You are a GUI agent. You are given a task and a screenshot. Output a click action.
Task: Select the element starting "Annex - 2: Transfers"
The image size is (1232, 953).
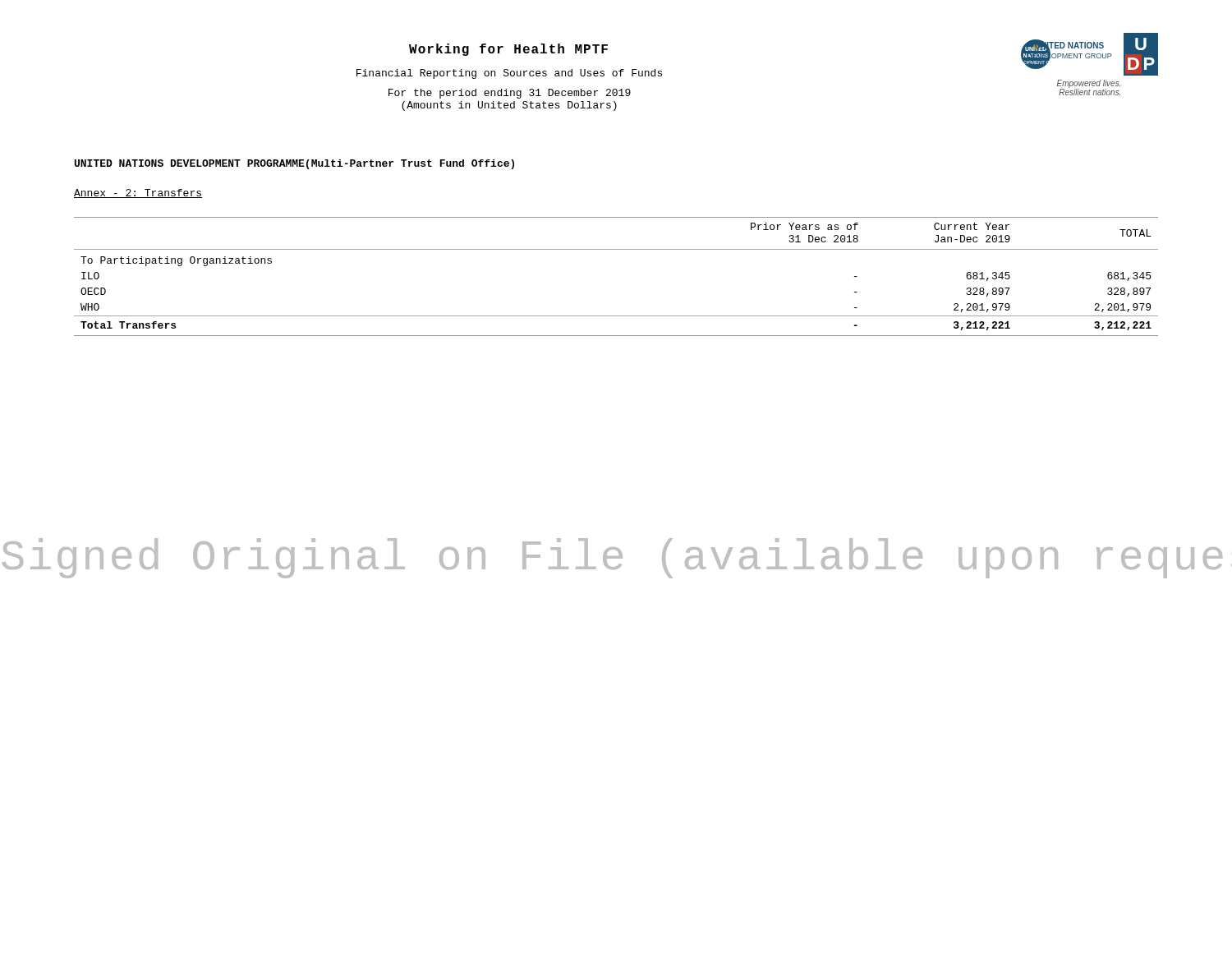pos(138,194)
